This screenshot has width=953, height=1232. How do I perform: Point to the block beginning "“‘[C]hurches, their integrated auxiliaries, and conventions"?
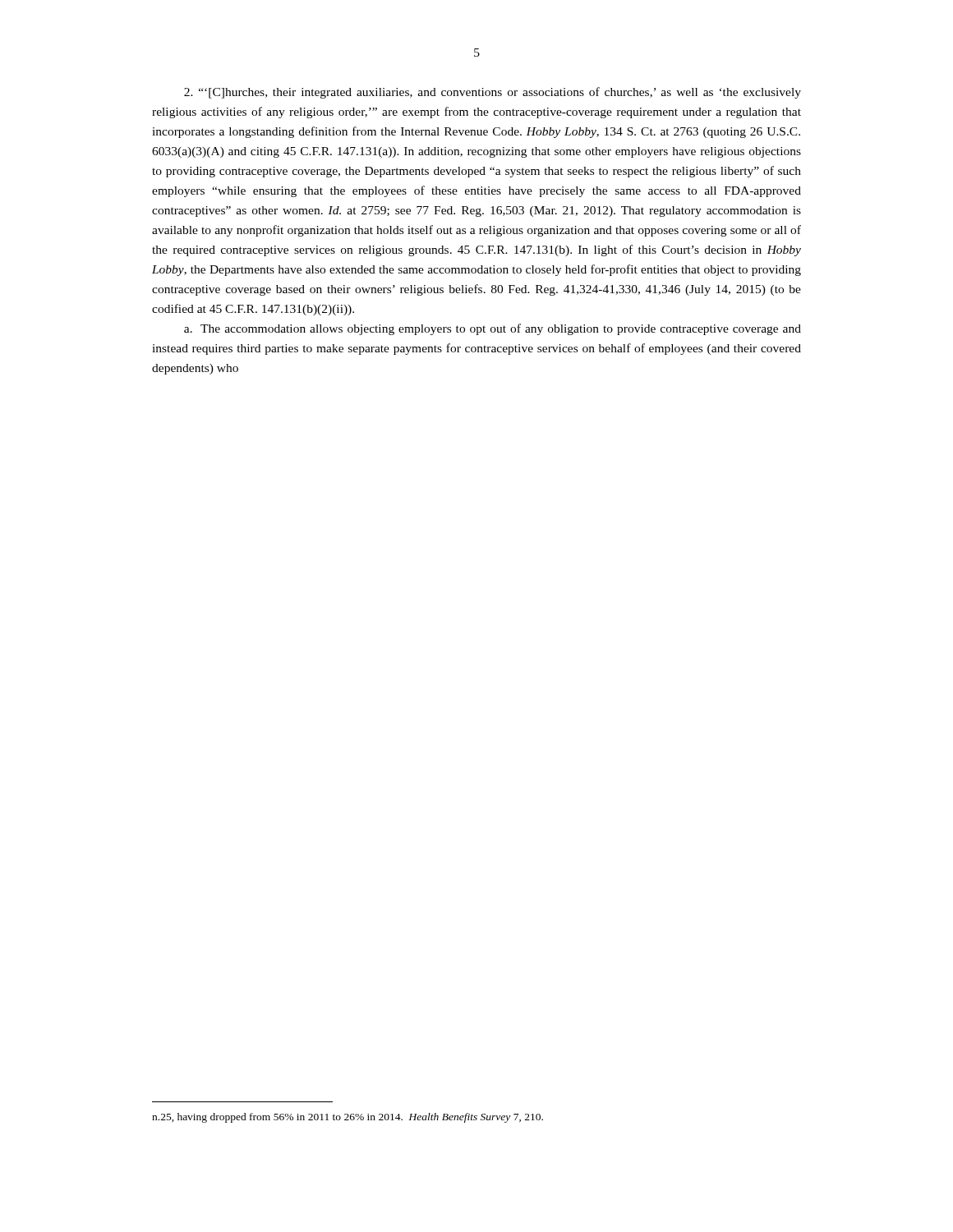[476, 201]
